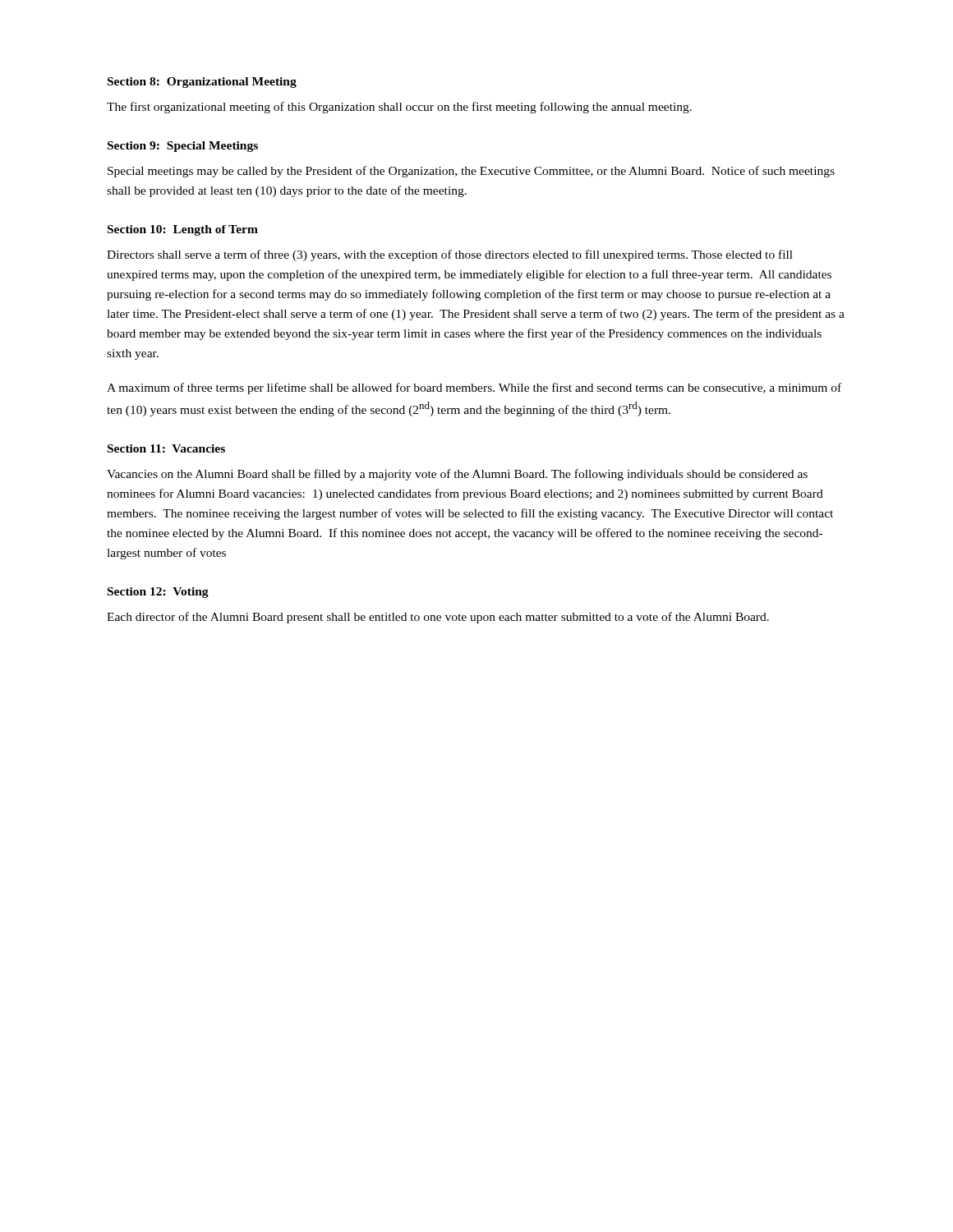Locate the text starting "Section 10: Length of Term"
Screen dimensions: 1232x953
pos(182,229)
